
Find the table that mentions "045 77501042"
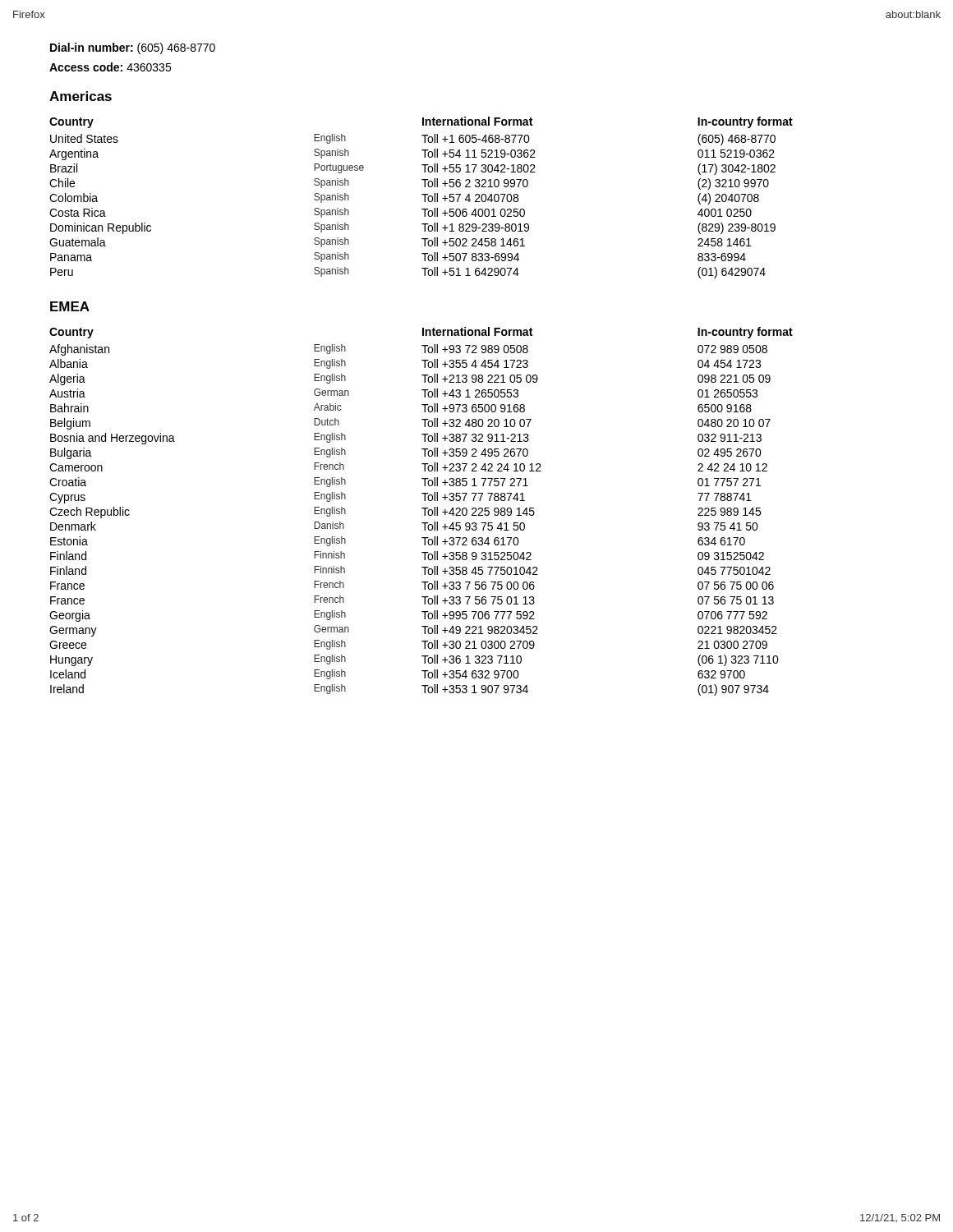tap(476, 510)
